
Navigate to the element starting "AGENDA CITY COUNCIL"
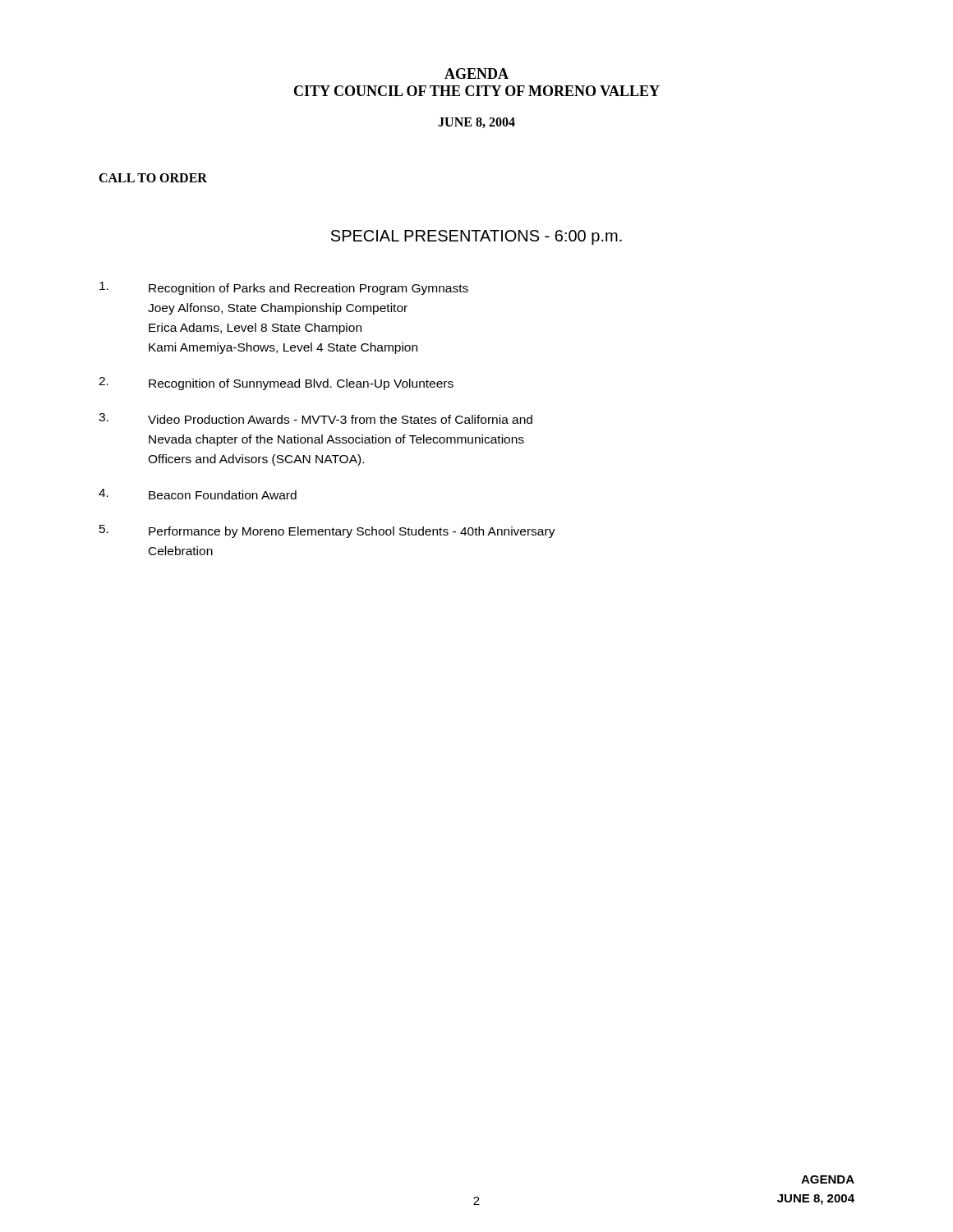coord(476,83)
